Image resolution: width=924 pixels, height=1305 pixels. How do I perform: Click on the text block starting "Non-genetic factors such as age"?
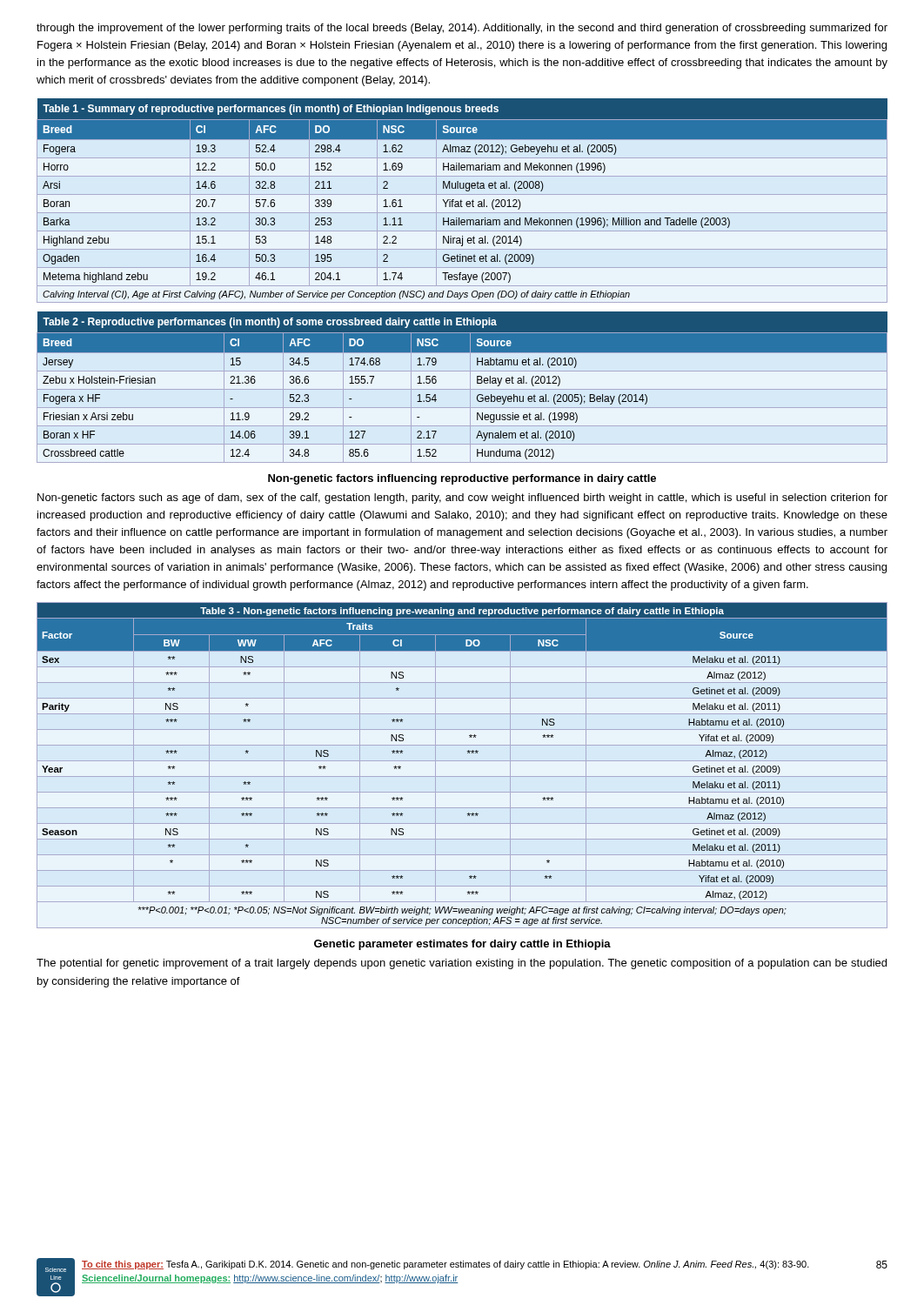click(x=462, y=541)
